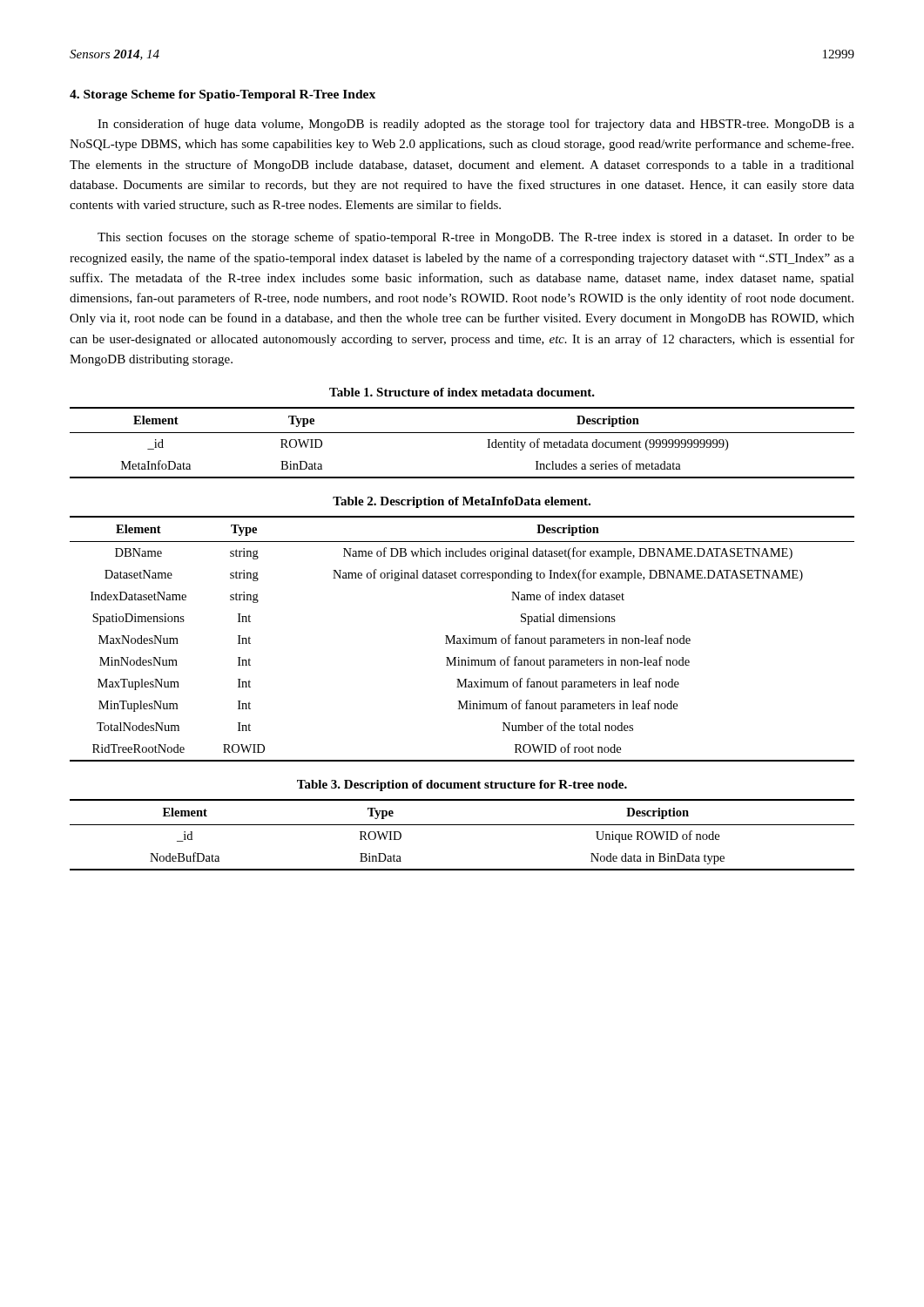The height and width of the screenshot is (1307, 924).
Task: Locate the section header
Action: (x=223, y=94)
